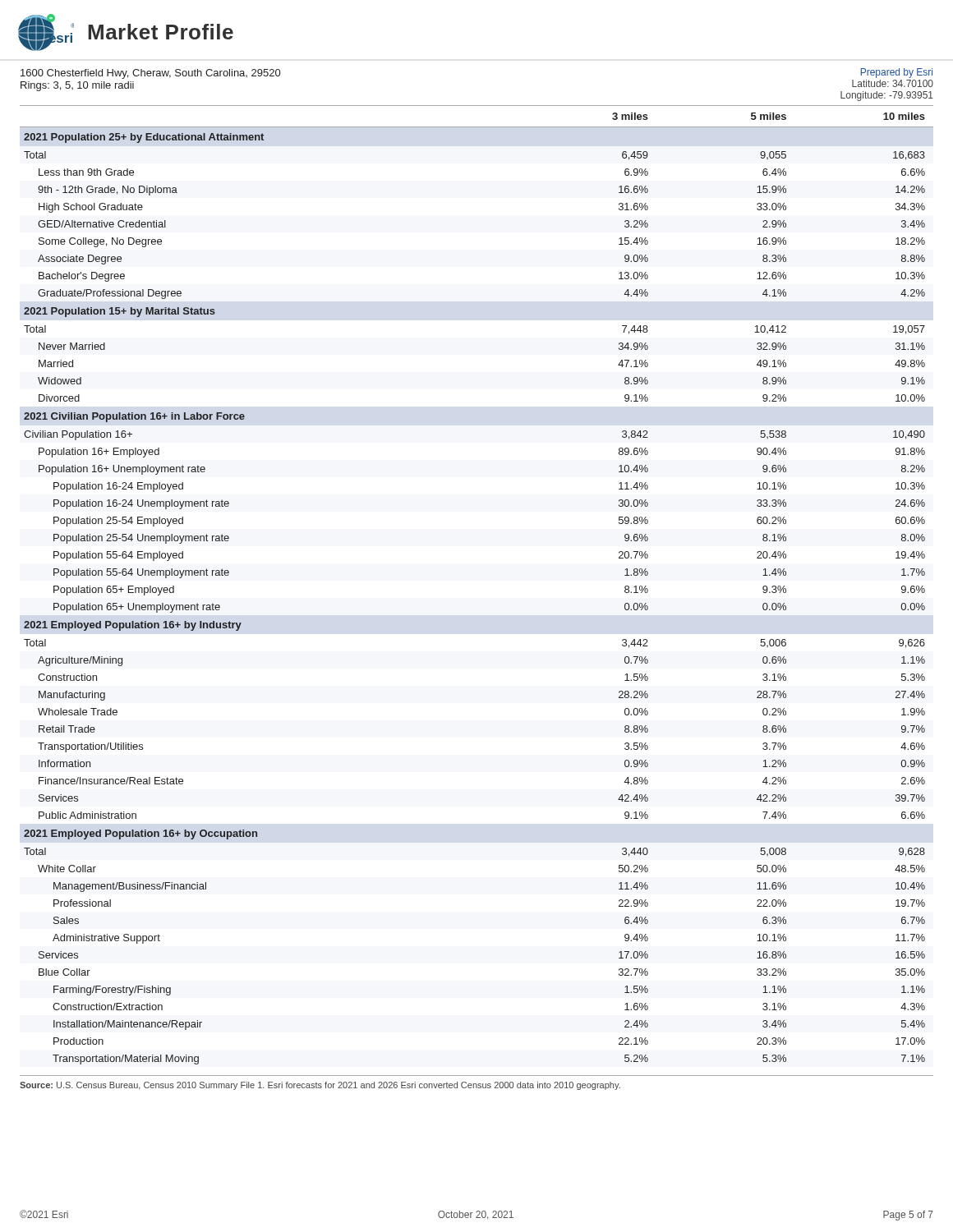953x1232 pixels.
Task: Select the passage starting "1600 Chesterfield Hwy, Cheraw, South Carolina,"
Action: [150, 79]
